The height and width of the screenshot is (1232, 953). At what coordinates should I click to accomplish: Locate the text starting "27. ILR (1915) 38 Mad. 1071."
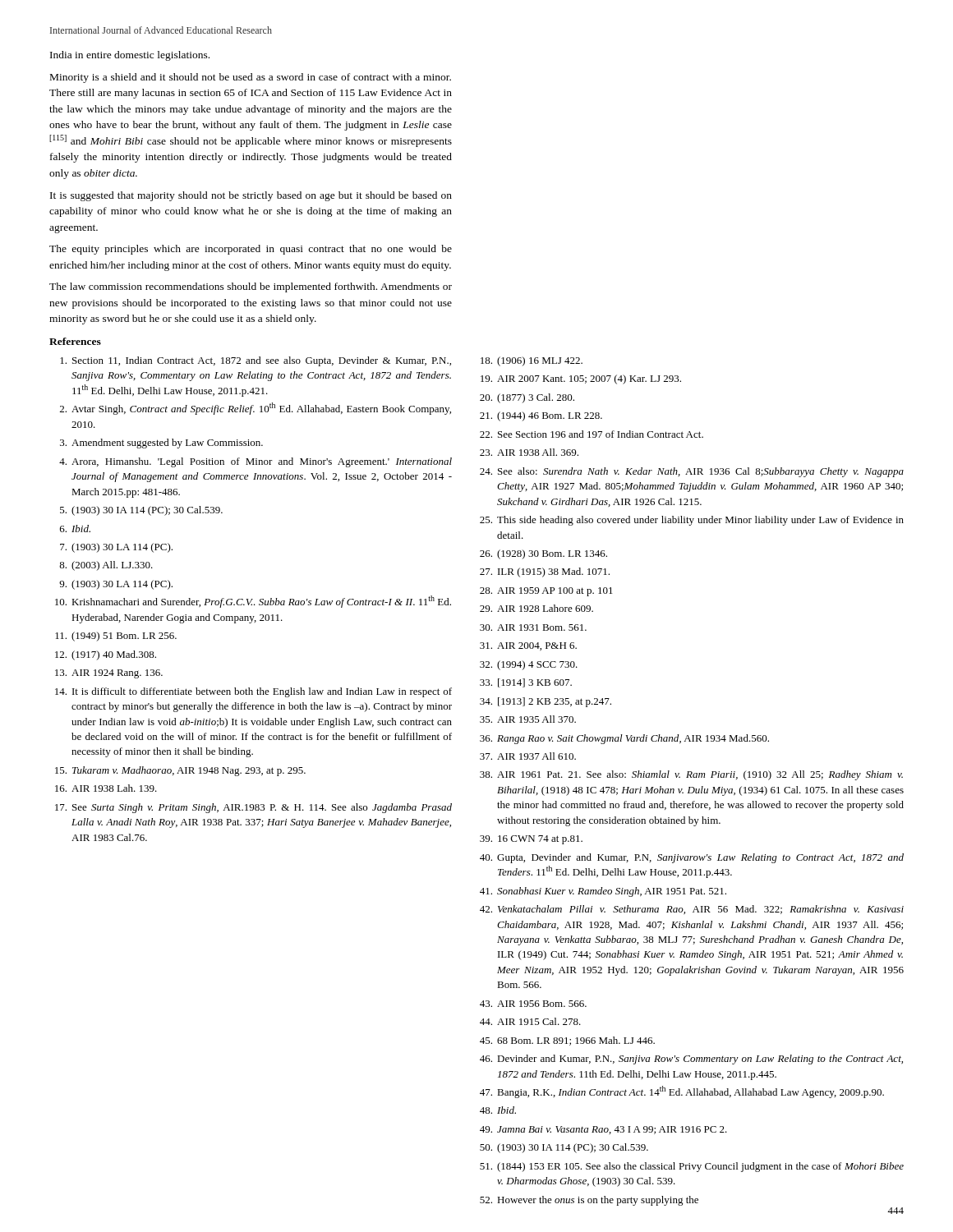pyautogui.click(x=545, y=572)
